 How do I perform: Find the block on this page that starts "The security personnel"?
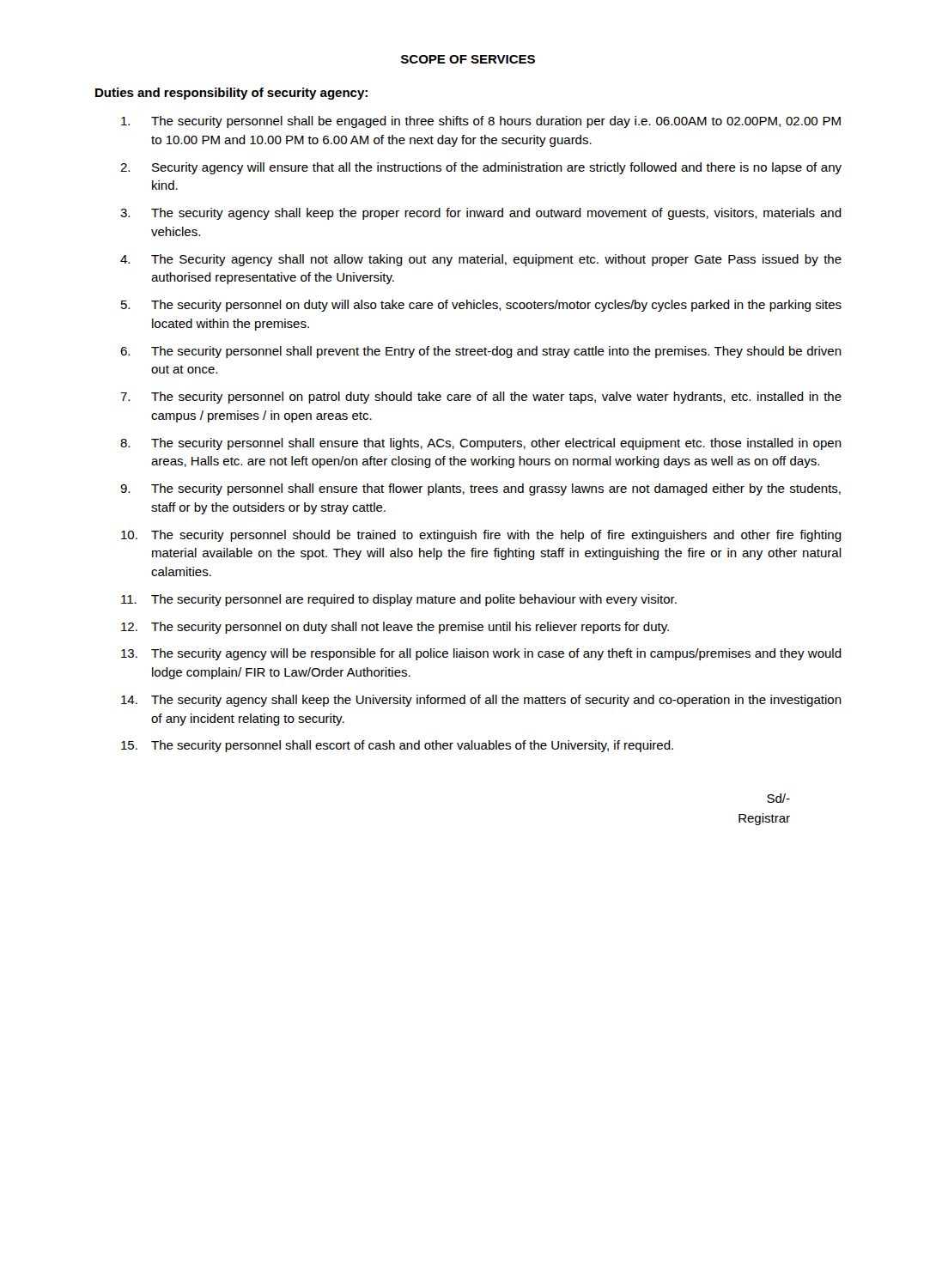click(481, 130)
